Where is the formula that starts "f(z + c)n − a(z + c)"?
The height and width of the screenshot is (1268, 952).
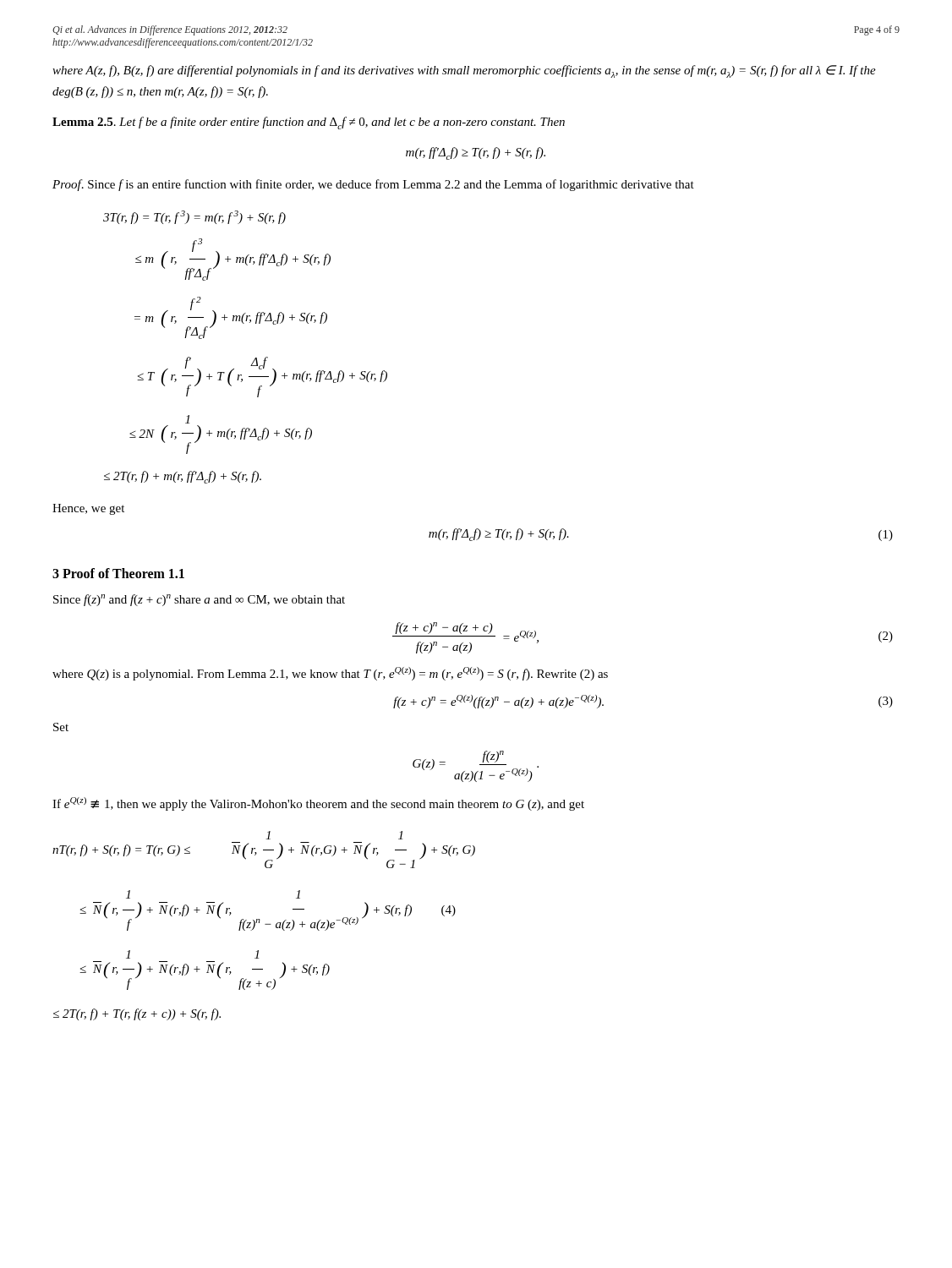point(473,636)
